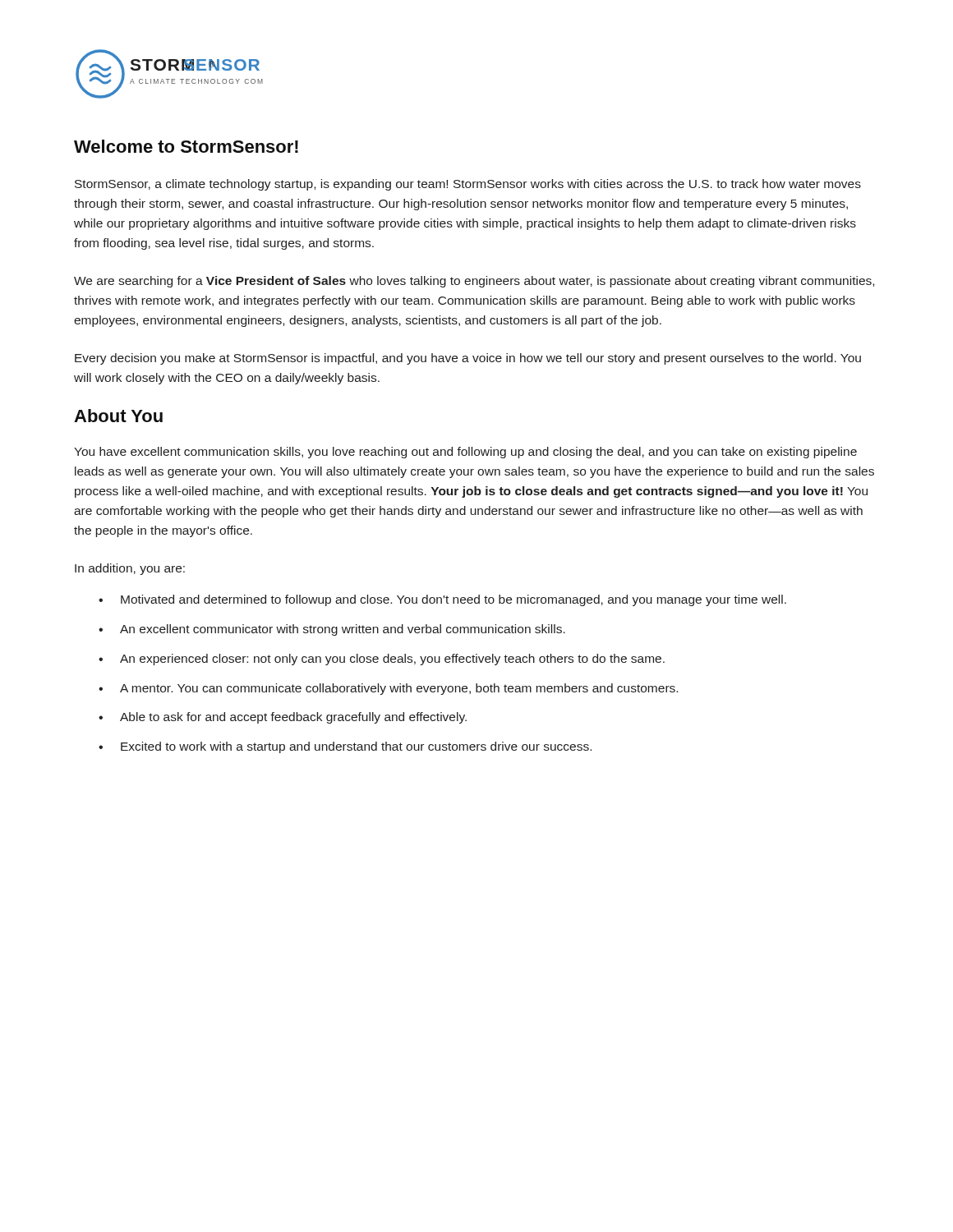Find the title with the text "Welcome to StormSensor!"
Screen dimensions: 1232x953
pos(187,147)
